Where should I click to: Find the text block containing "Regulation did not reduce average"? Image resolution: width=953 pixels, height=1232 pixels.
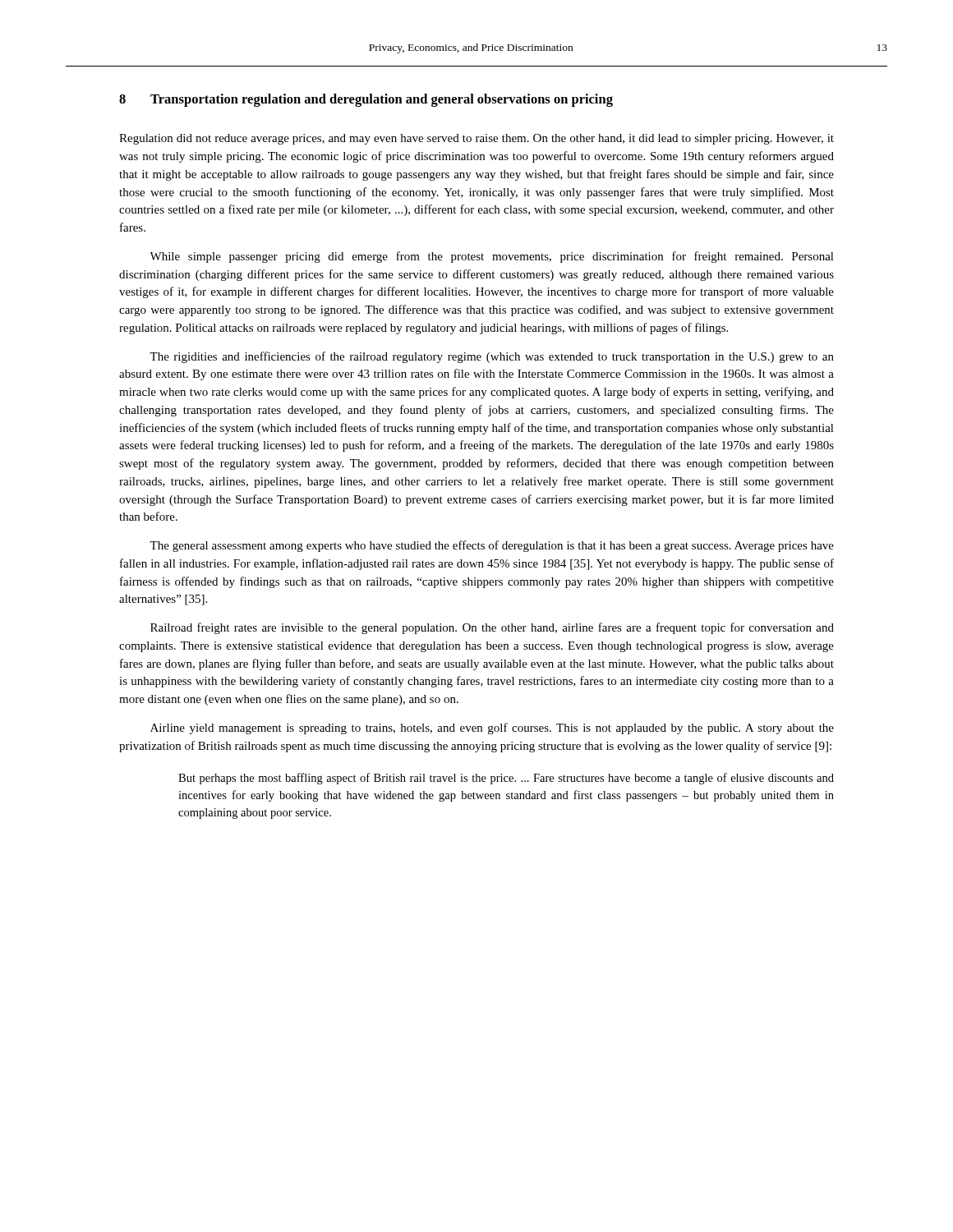coord(476,183)
